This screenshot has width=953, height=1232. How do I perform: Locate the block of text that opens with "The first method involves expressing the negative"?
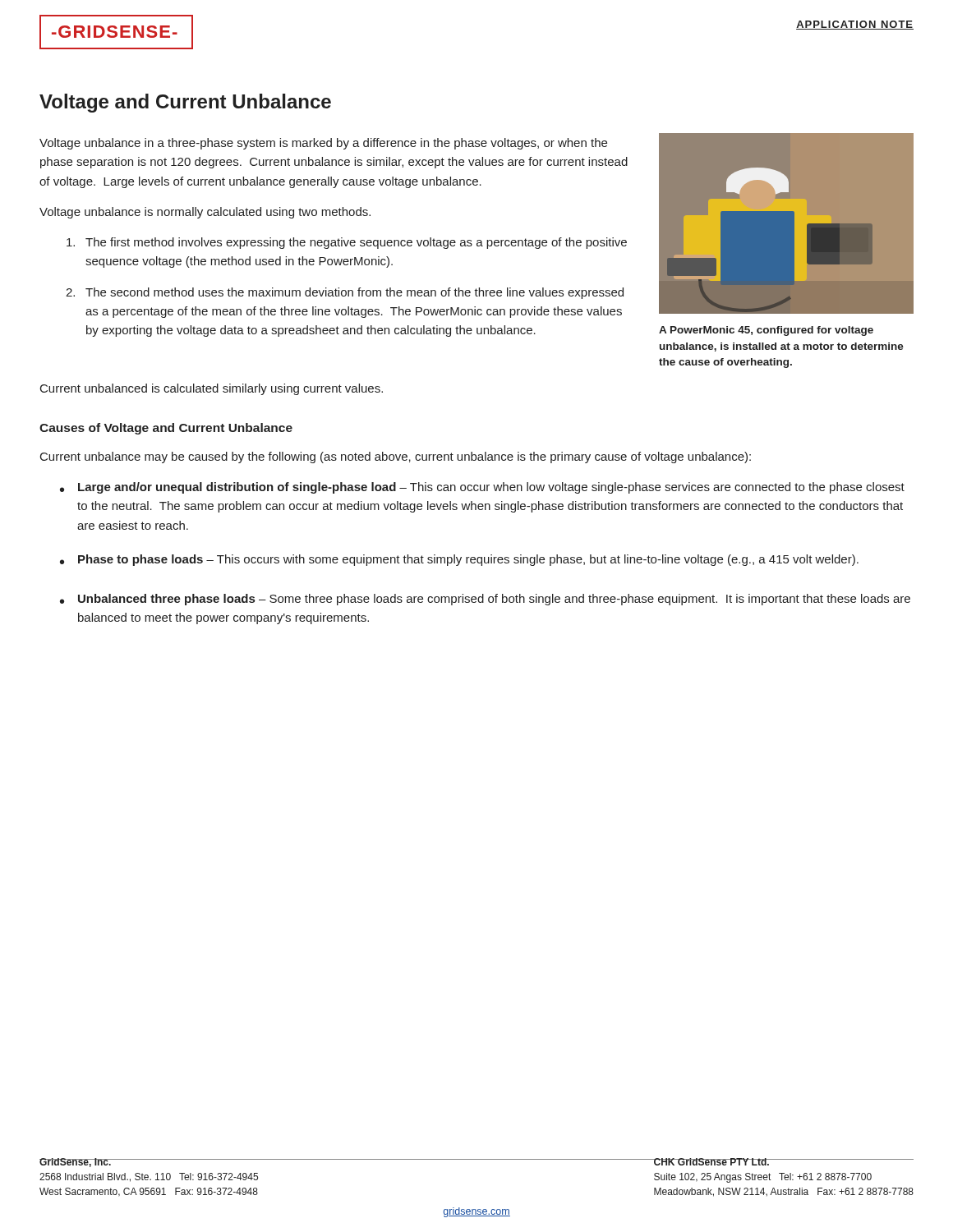(x=349, y=252)
